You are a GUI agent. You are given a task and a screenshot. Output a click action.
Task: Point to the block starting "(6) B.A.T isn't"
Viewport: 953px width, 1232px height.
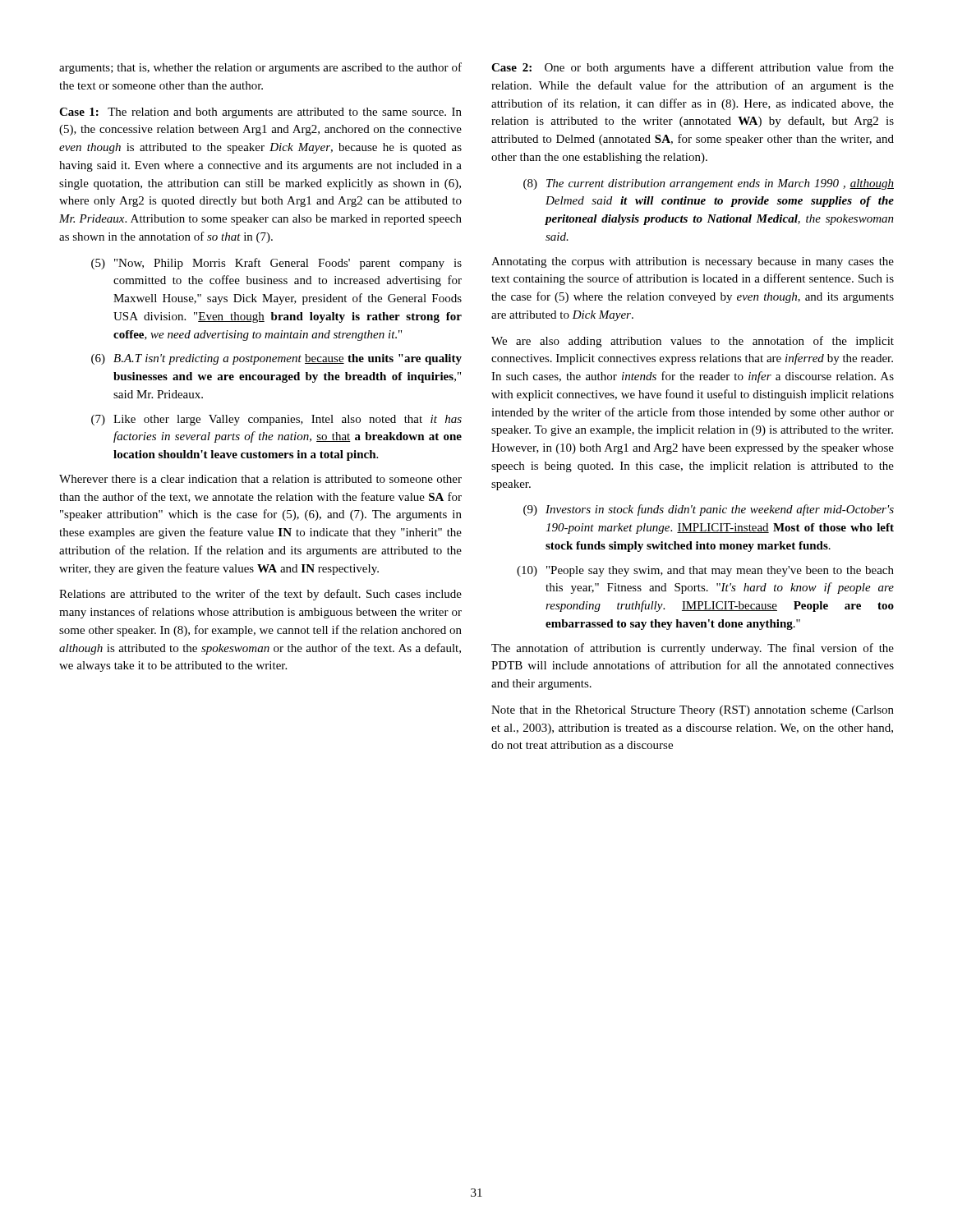tap(270, 377)
